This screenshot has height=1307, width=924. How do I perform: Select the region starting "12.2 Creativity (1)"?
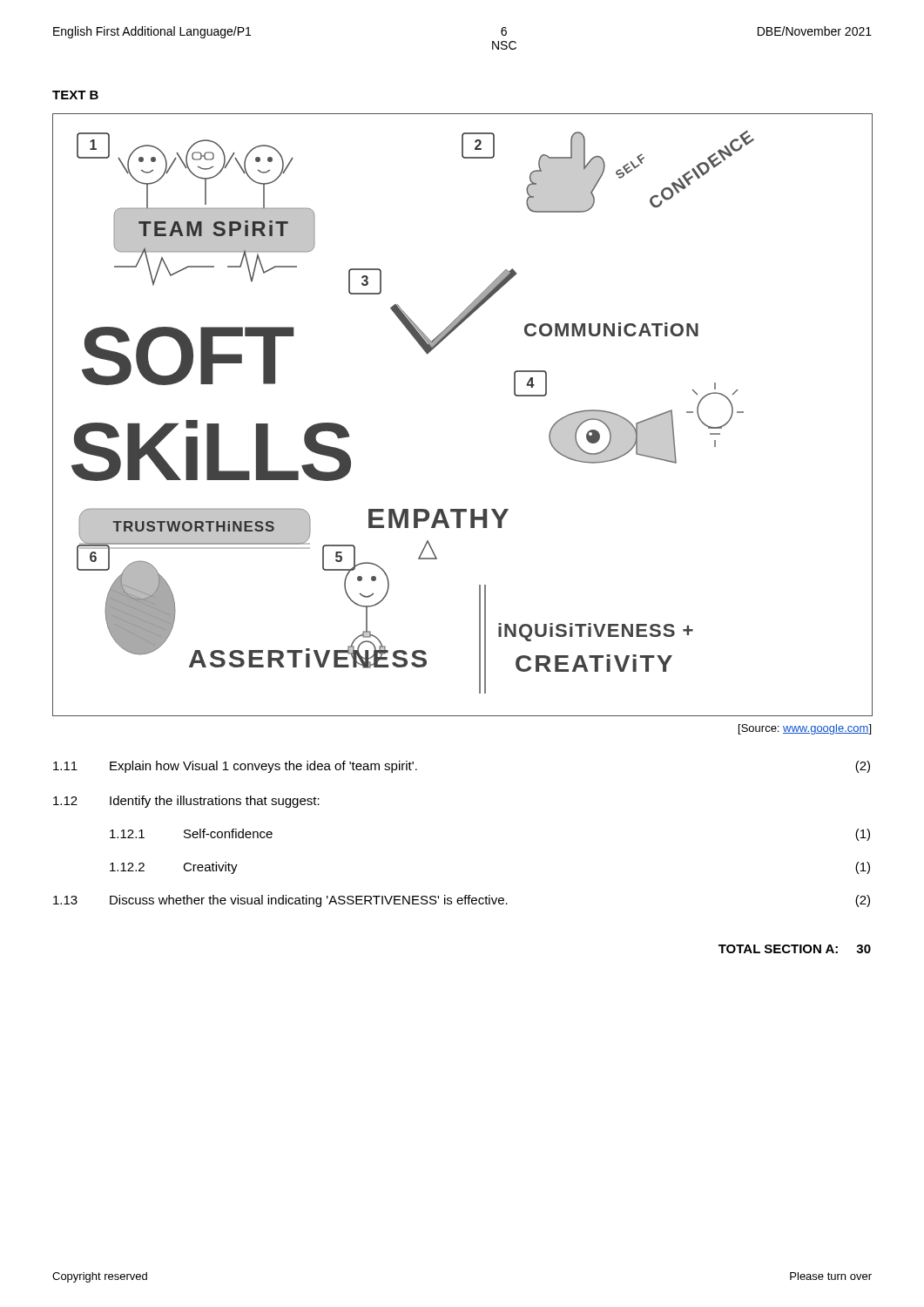[130, 867]
